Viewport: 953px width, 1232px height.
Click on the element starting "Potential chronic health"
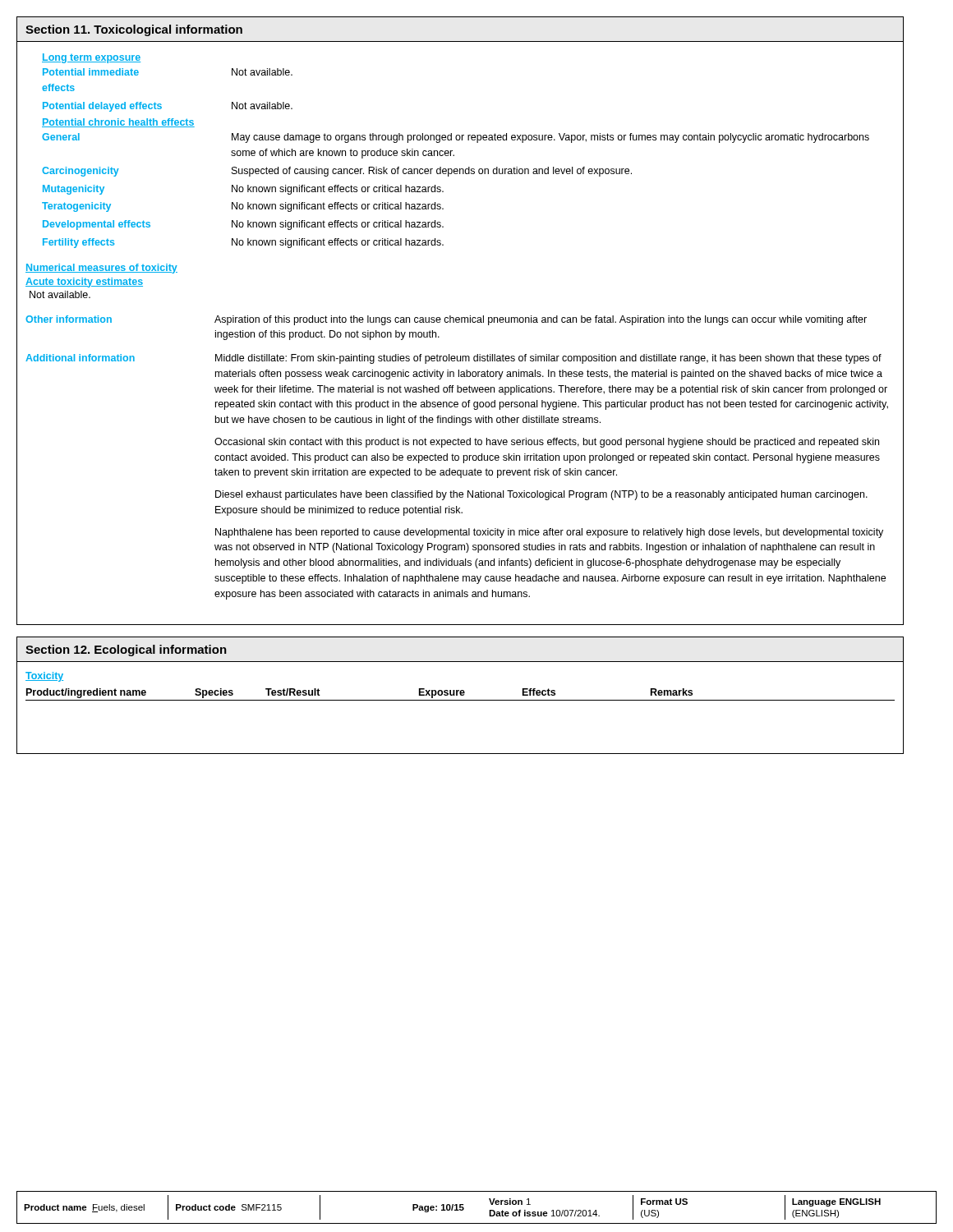tap(118, 123)
